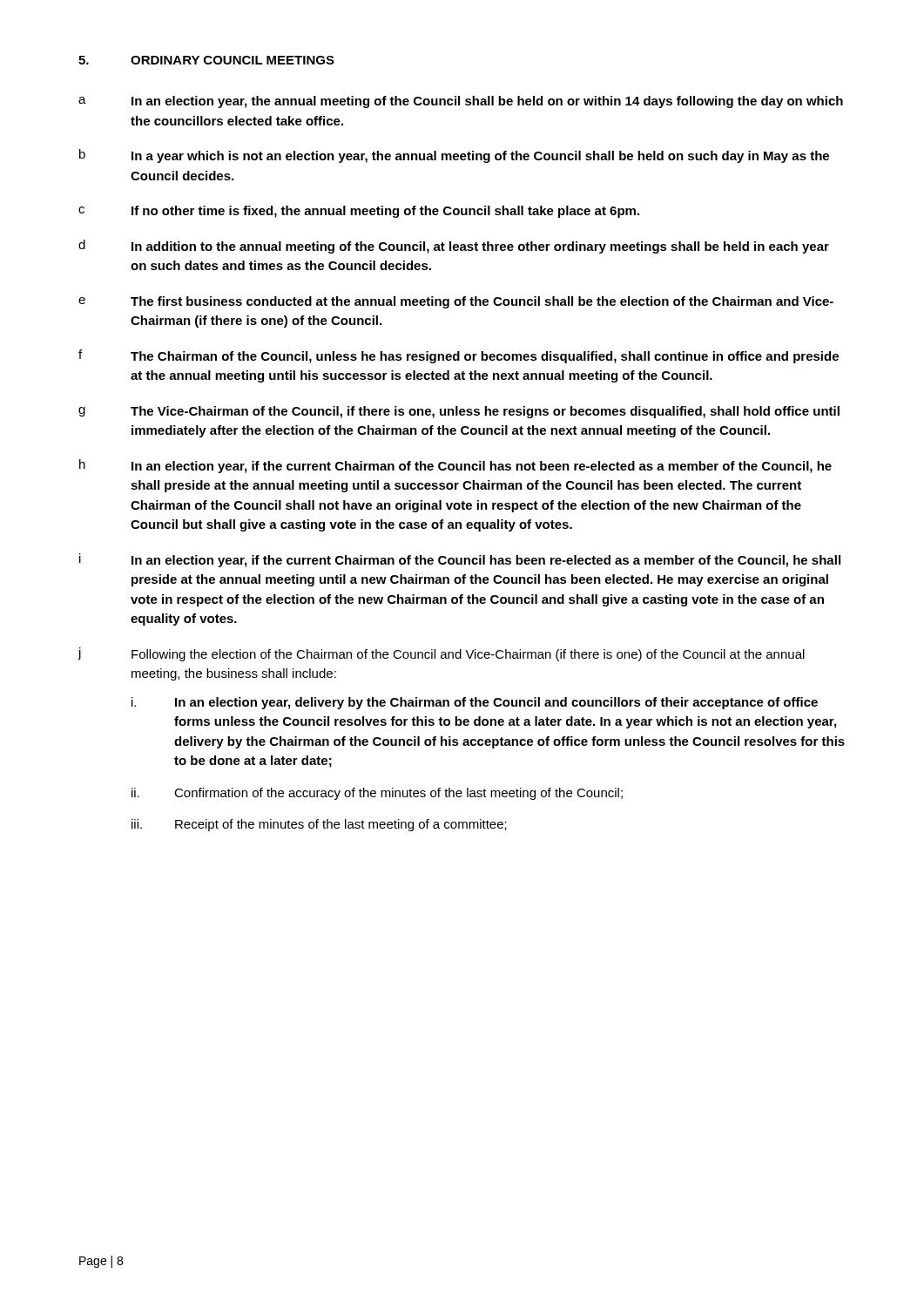Viewport: 924px width, 1307px height.
Task: Click the passage that begins "g The Vice-Chairman"
Action: tap(462, 421)
